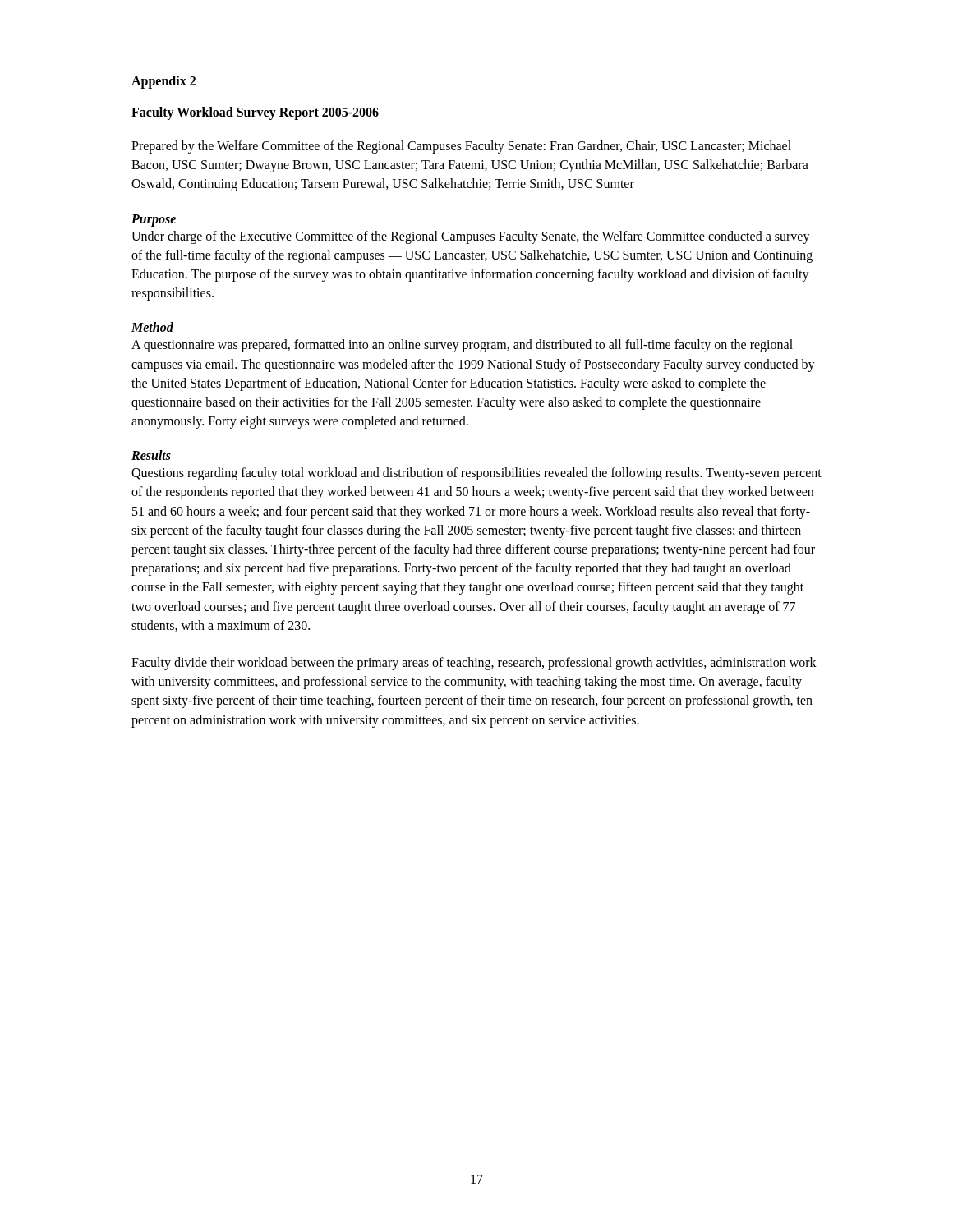Image resolution: width=953 pixels, height=1232 pixels.
Task: Locate the text block that says "Questions regarding faculty total workload and distribution"
Action: [476, 549]
